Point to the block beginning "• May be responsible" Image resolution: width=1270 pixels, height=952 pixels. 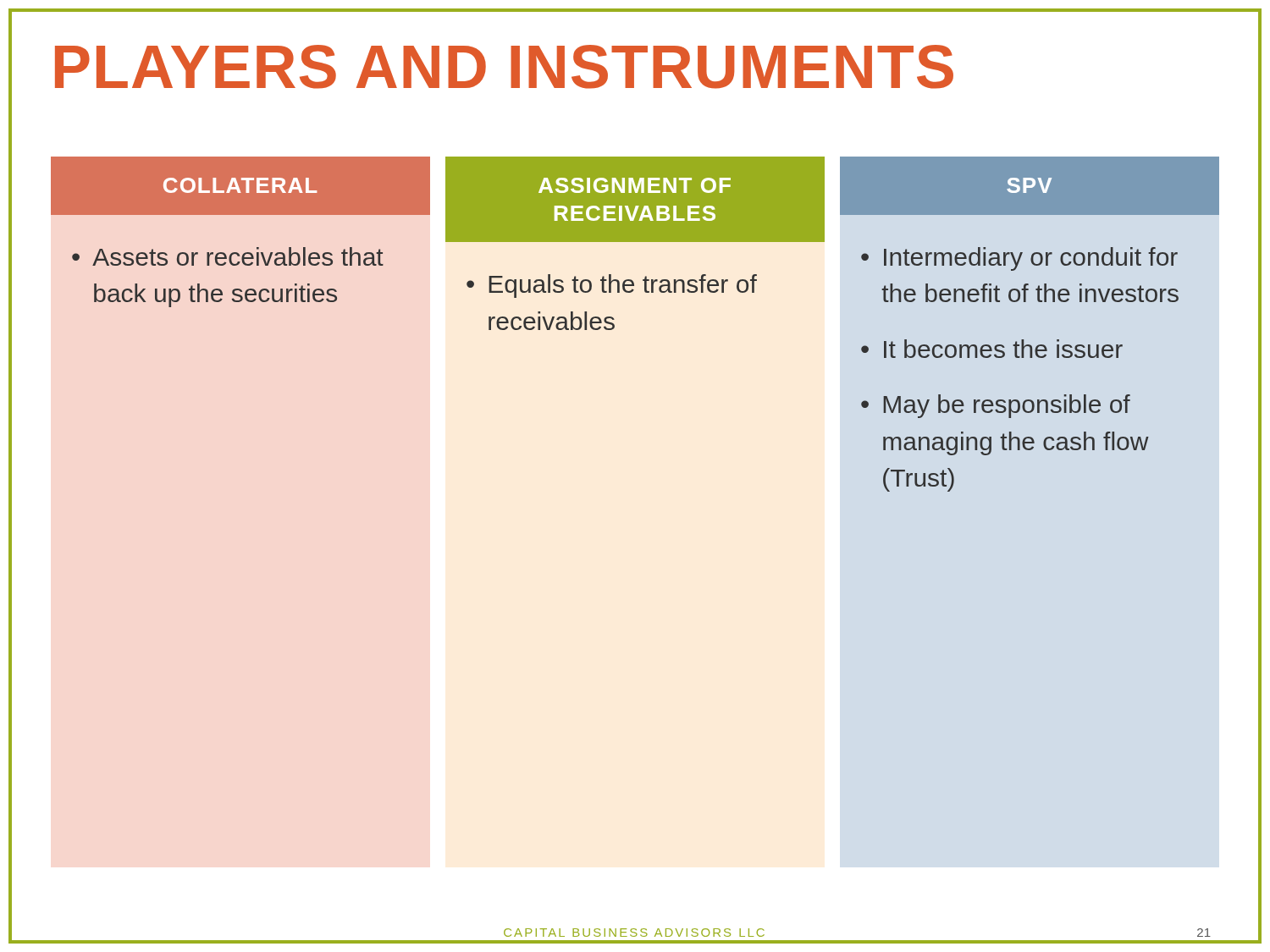click(x=1030, y=441)
